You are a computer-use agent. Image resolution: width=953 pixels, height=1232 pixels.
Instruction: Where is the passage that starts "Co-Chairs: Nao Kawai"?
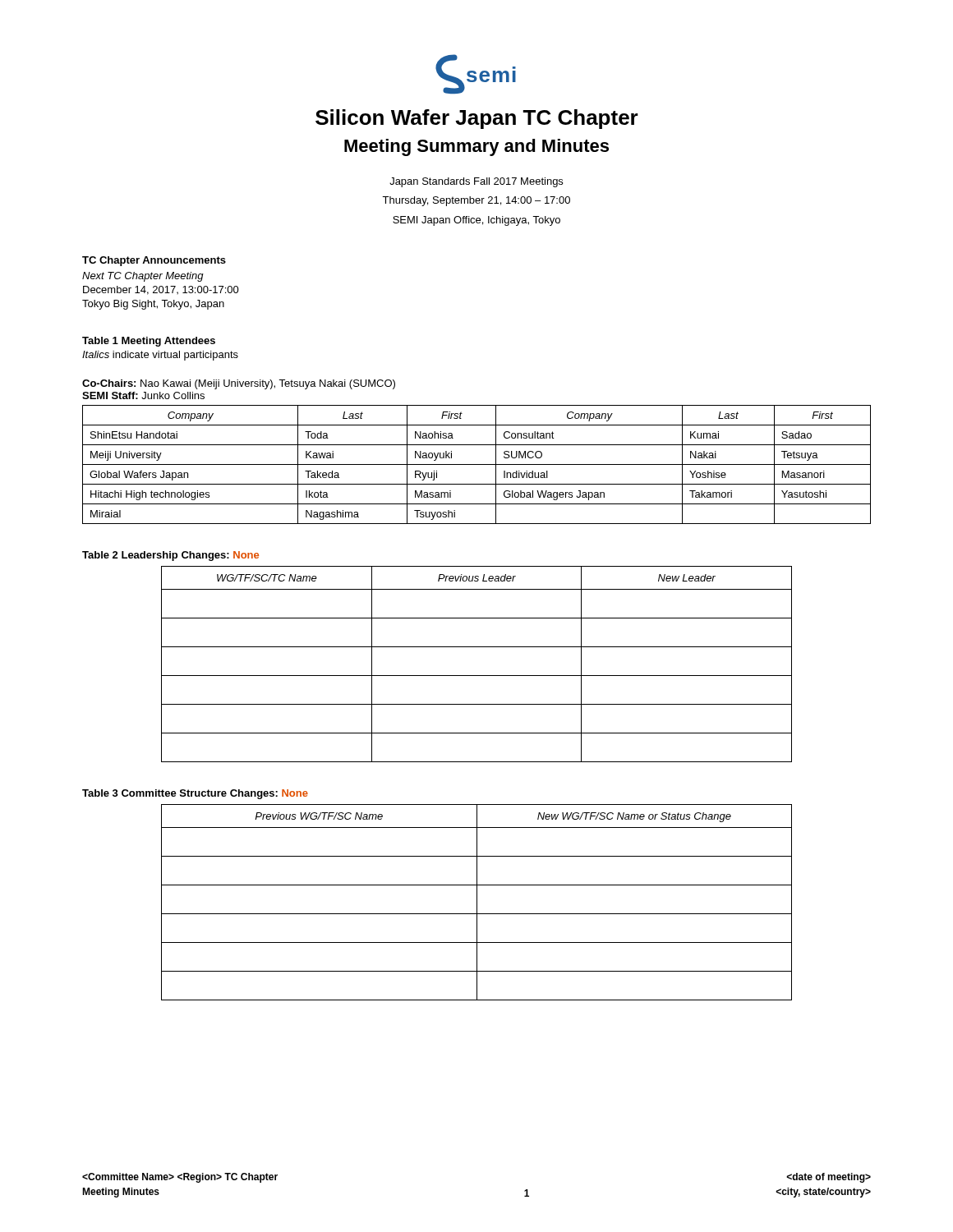click(239, 389)
